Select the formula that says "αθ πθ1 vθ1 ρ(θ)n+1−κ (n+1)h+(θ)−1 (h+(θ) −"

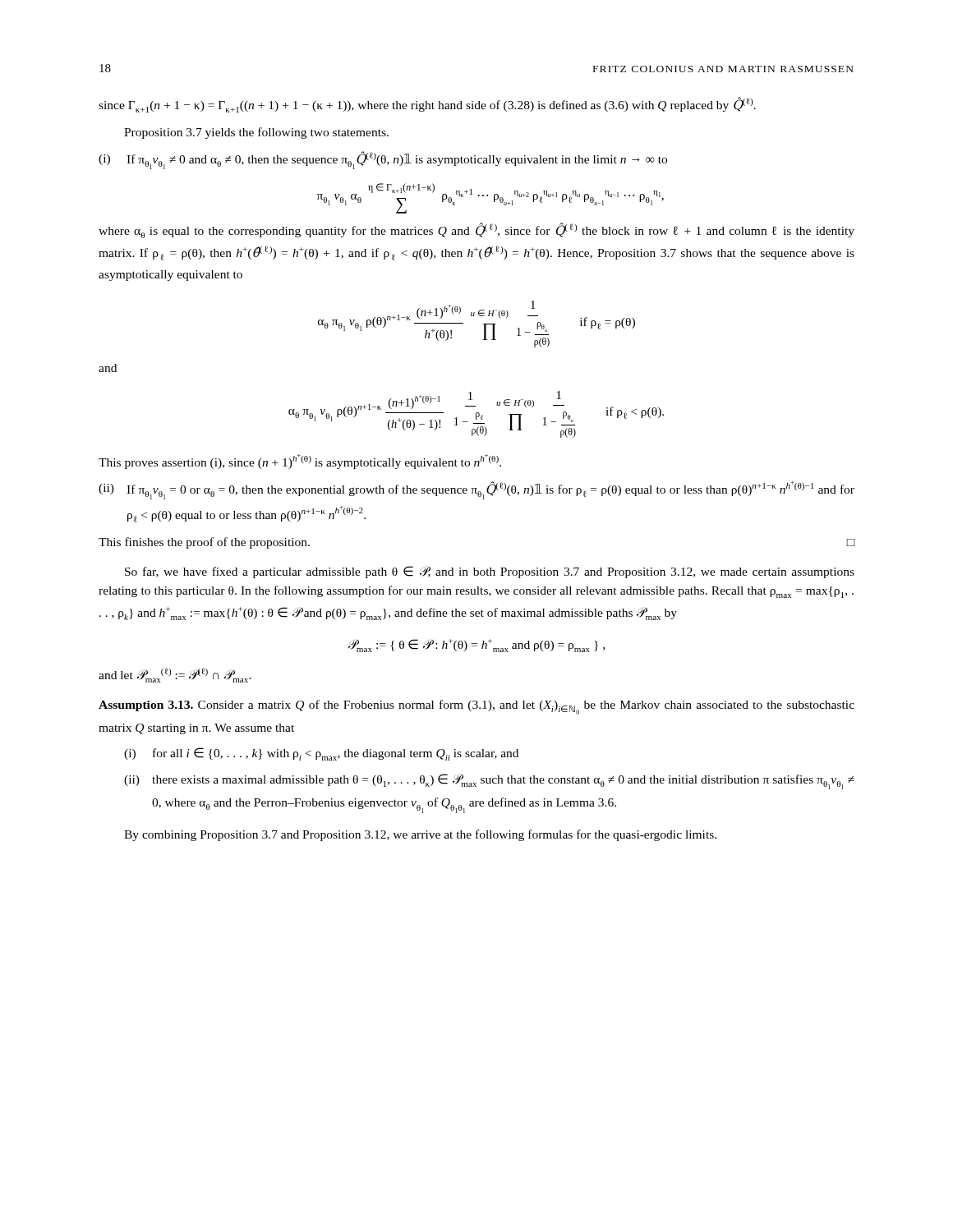(476, 412)
